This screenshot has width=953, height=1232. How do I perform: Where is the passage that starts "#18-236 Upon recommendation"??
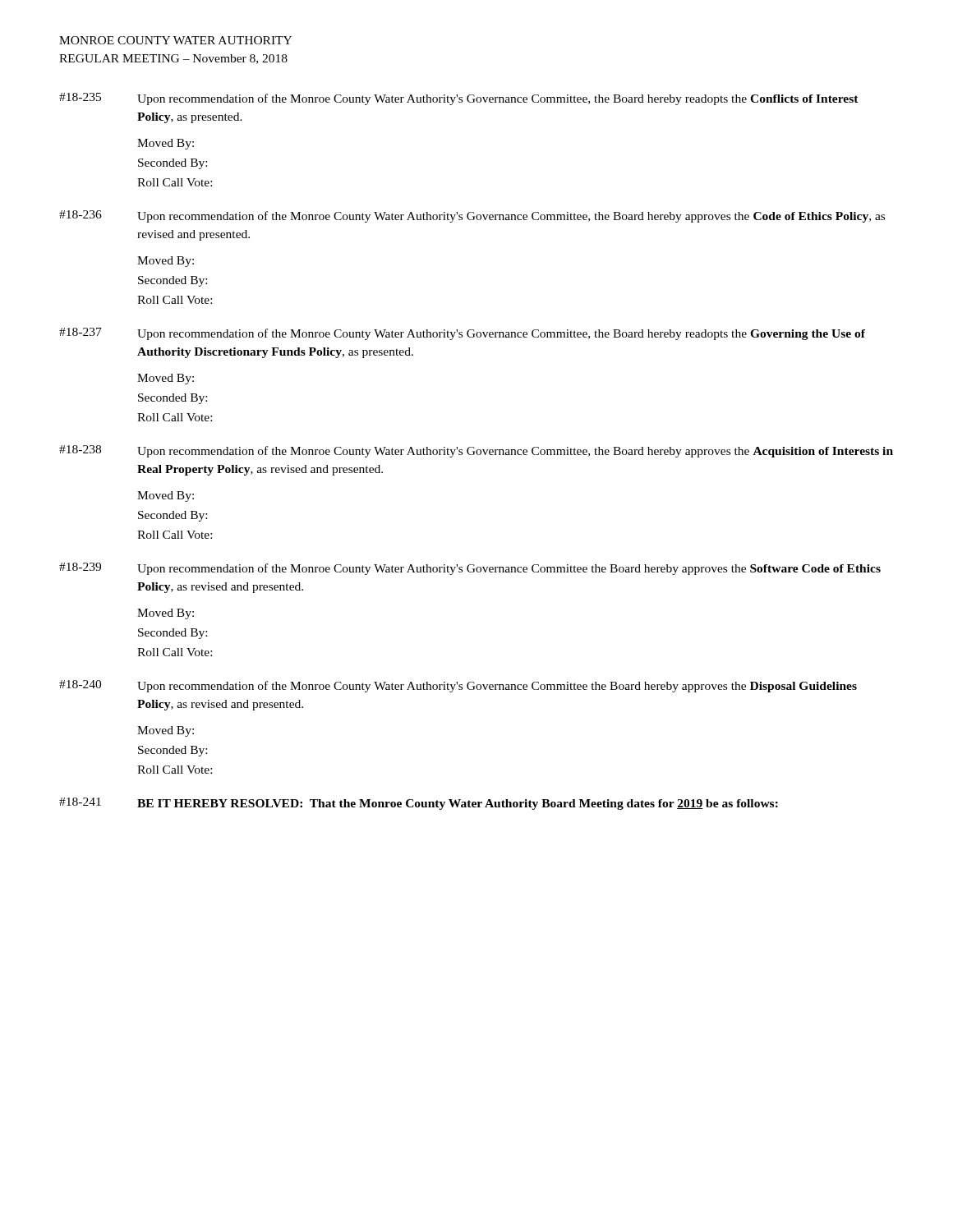coord(472,216)
